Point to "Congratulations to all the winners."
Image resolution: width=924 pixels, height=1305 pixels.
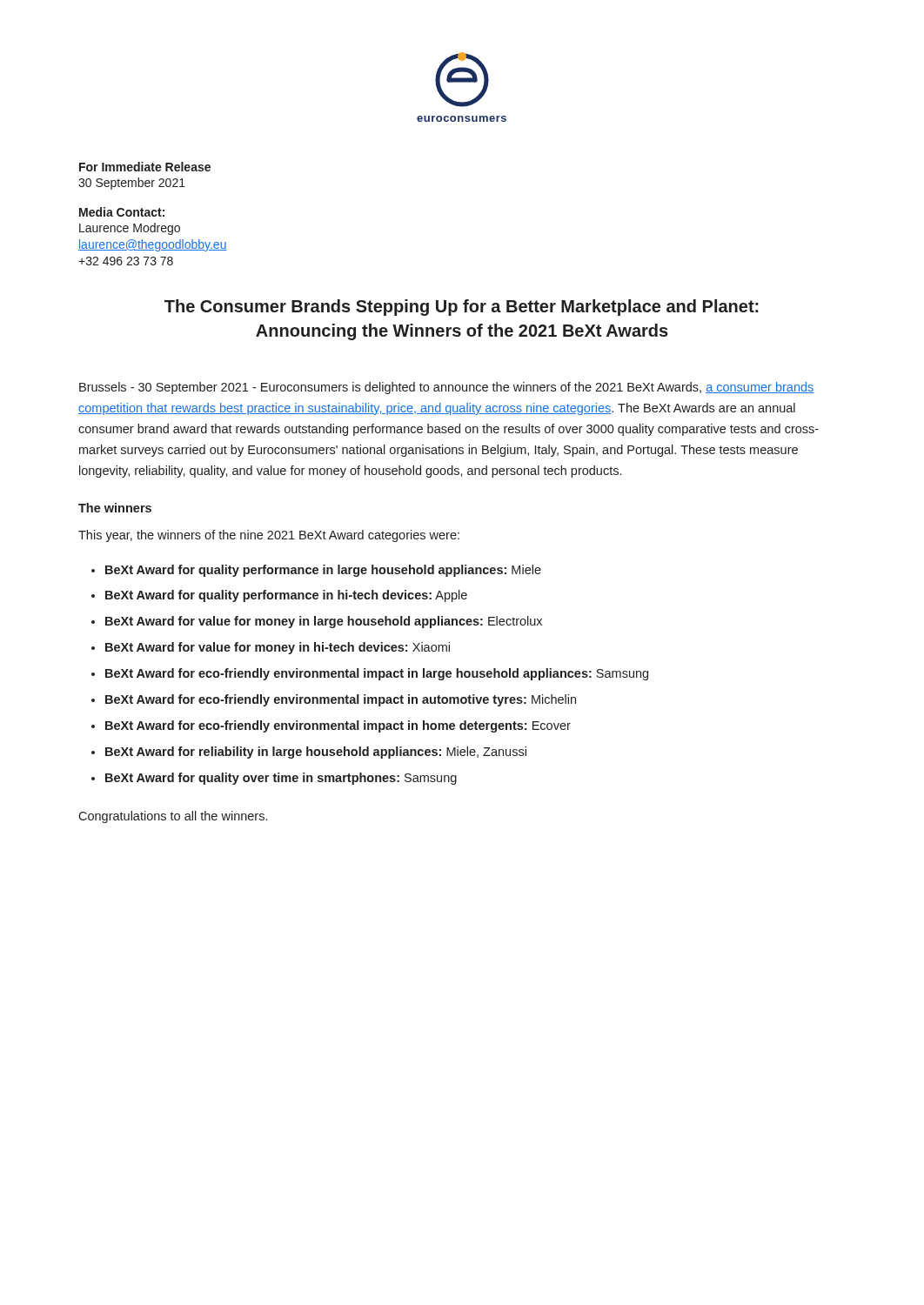[173, 816]
